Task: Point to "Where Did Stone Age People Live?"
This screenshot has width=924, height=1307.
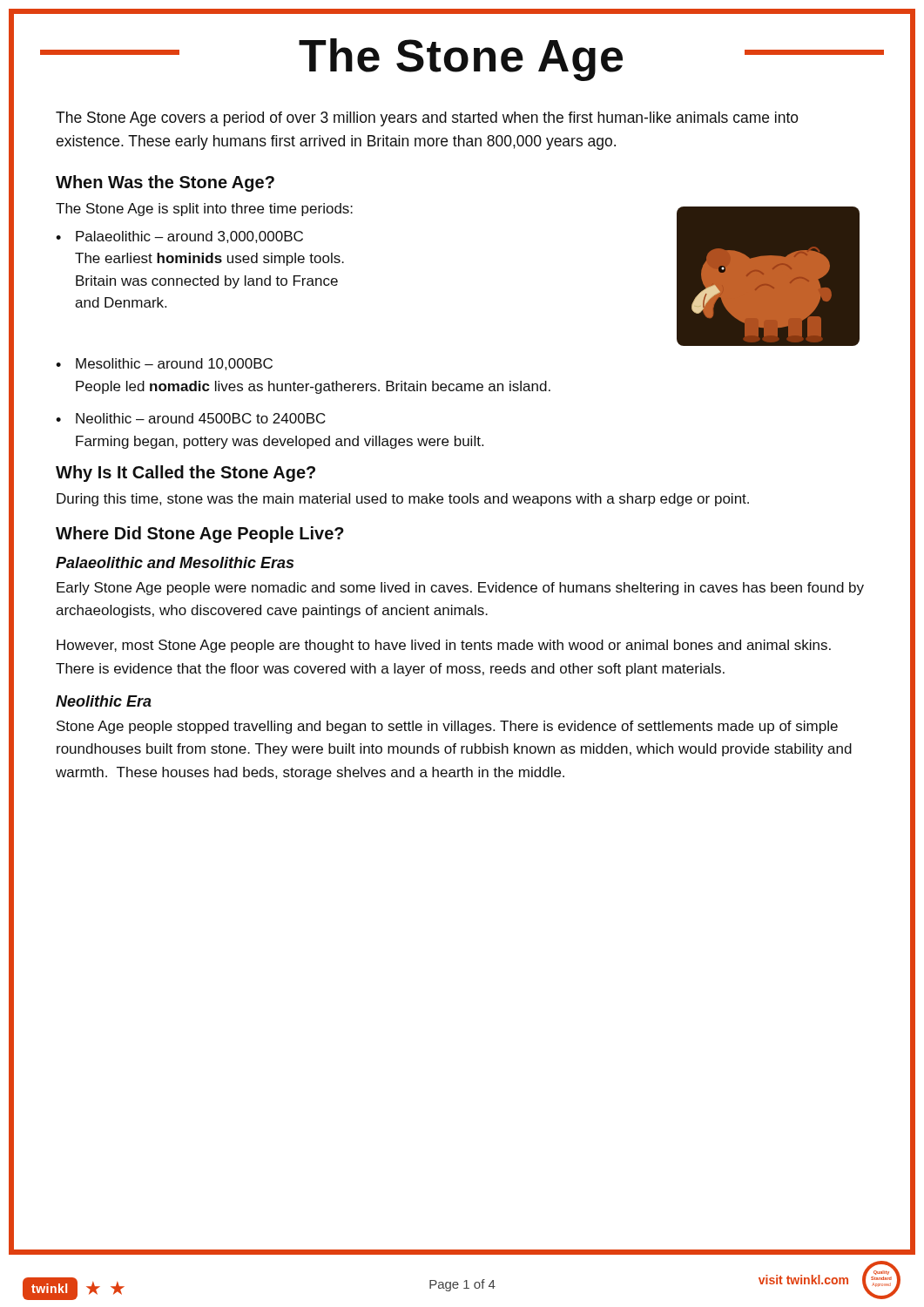Action: (x=200, y=533)
